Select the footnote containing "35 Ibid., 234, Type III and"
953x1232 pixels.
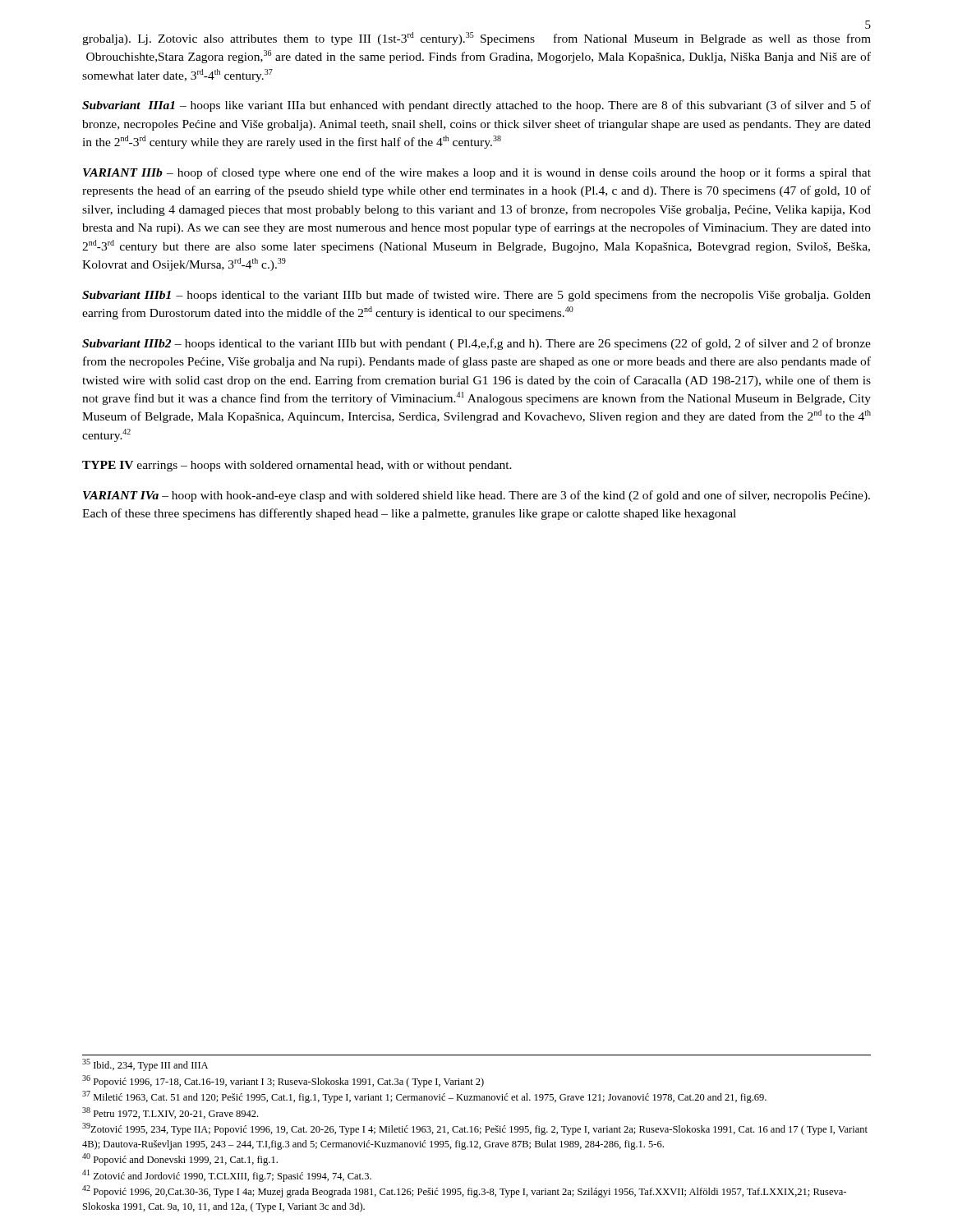145,1065
